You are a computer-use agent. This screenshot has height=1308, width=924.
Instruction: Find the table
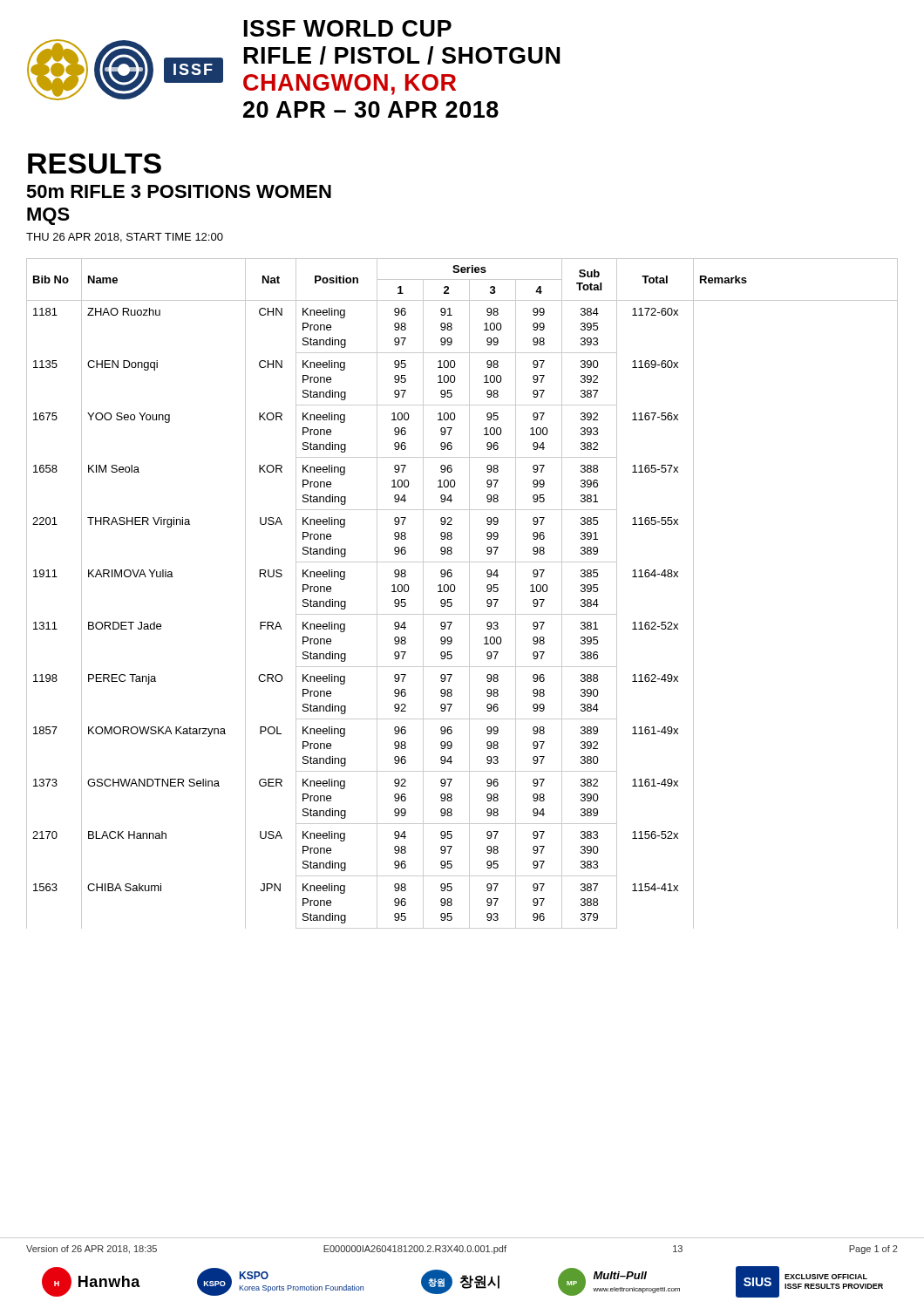click(x=462, y=587)
